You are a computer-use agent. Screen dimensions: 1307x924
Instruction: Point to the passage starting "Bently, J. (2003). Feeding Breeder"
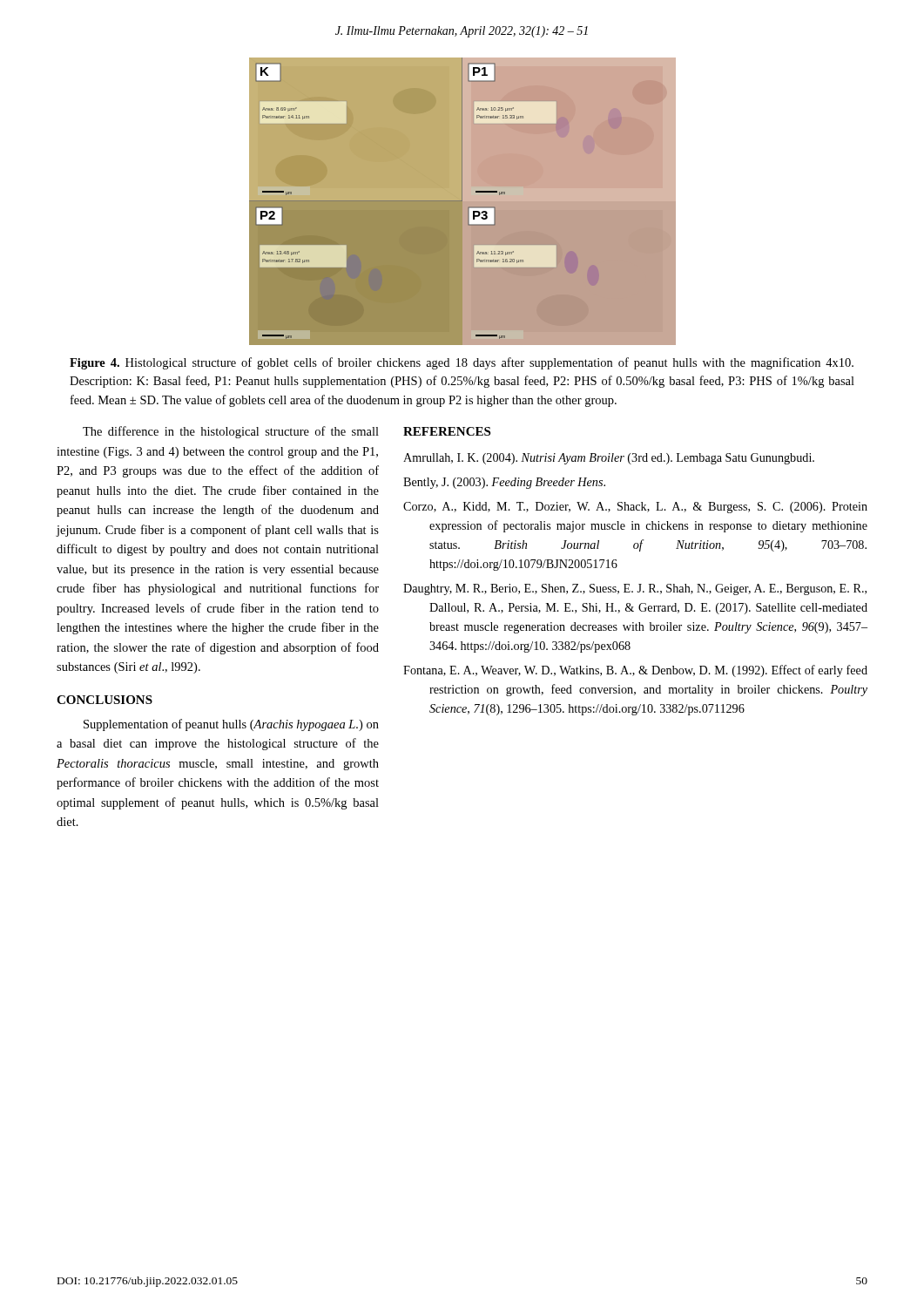point(505,481)
